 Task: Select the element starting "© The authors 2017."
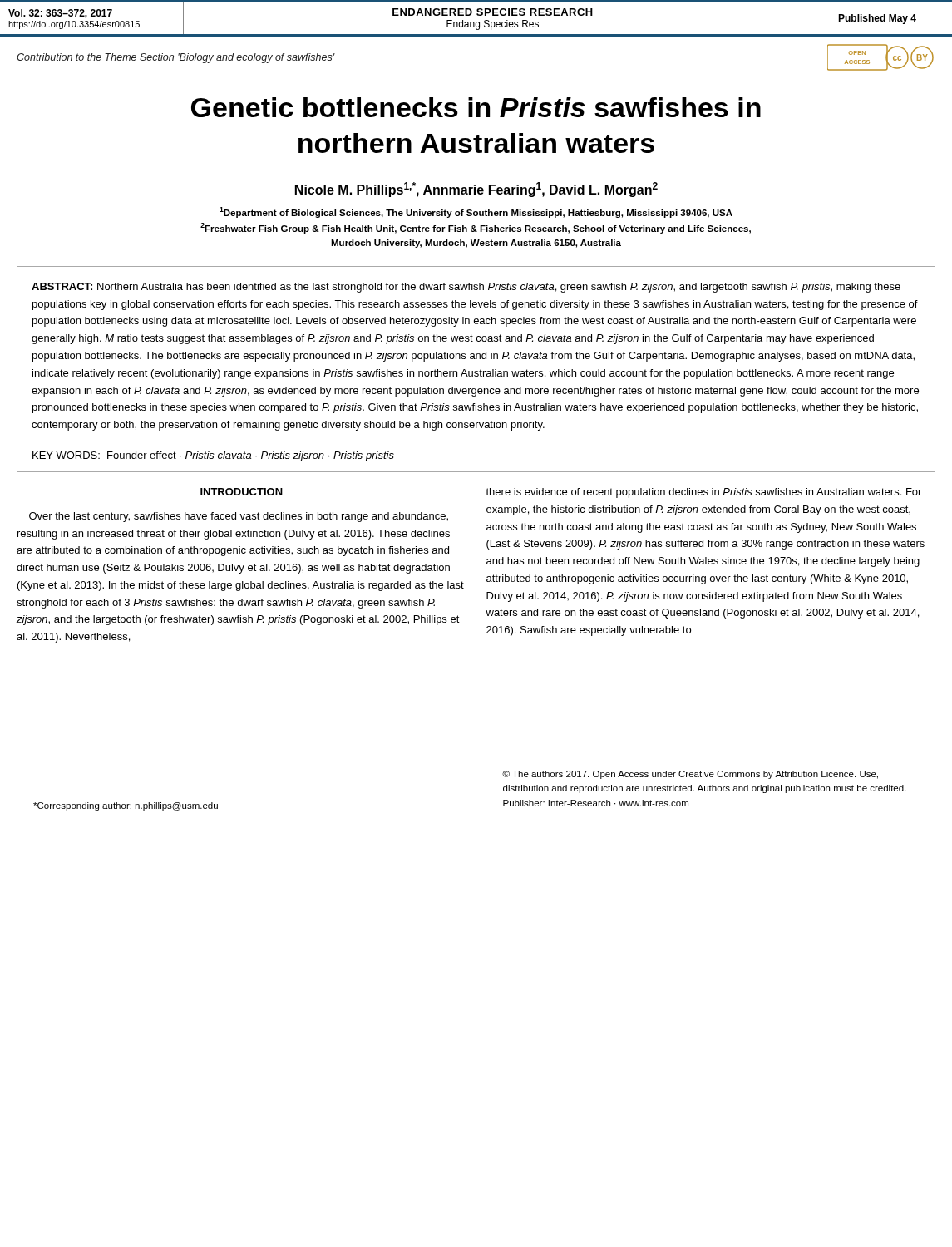click(x=705, y=788)
